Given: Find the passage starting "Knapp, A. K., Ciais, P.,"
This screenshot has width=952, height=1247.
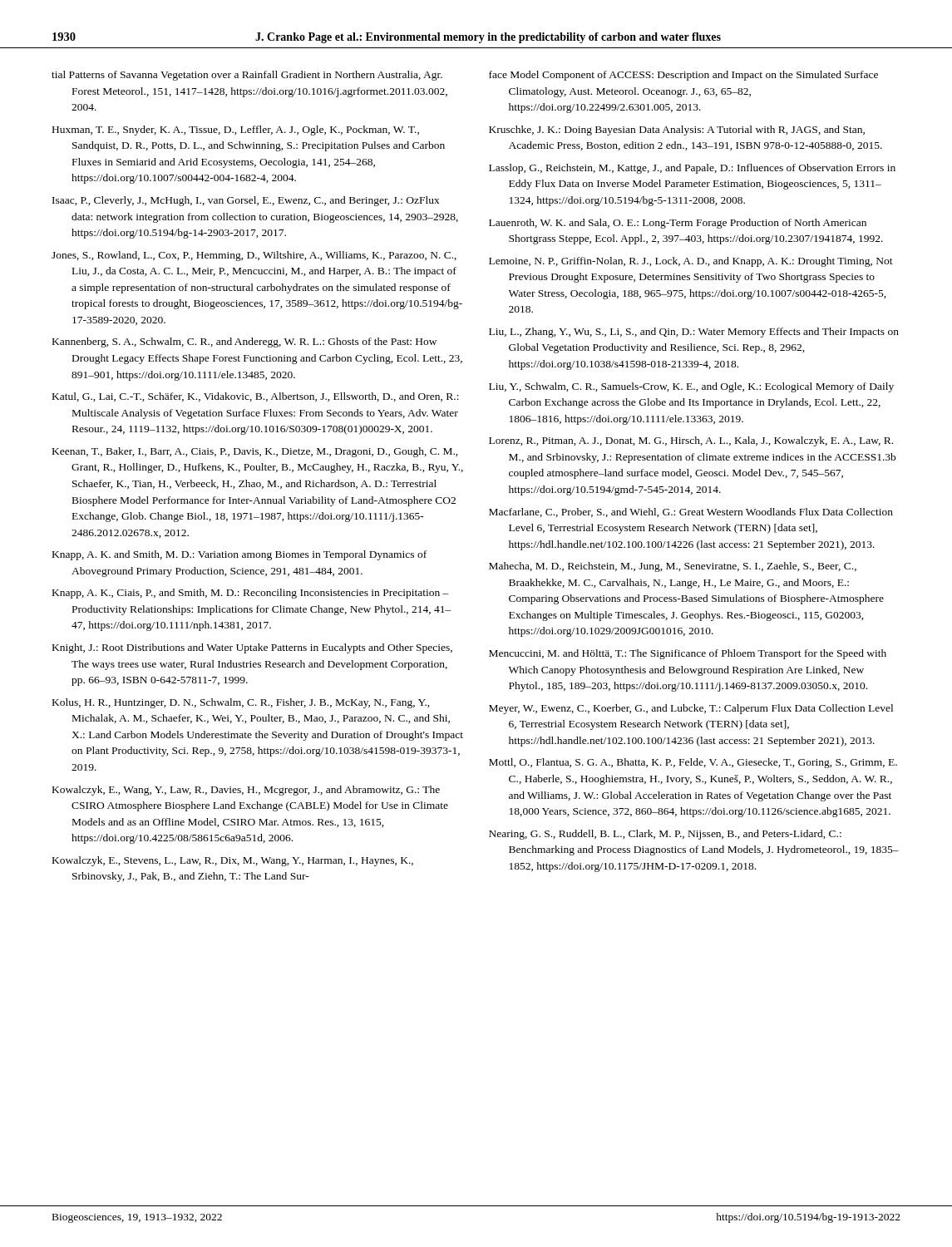Looking at the screenshot, I should click(251, 609).
